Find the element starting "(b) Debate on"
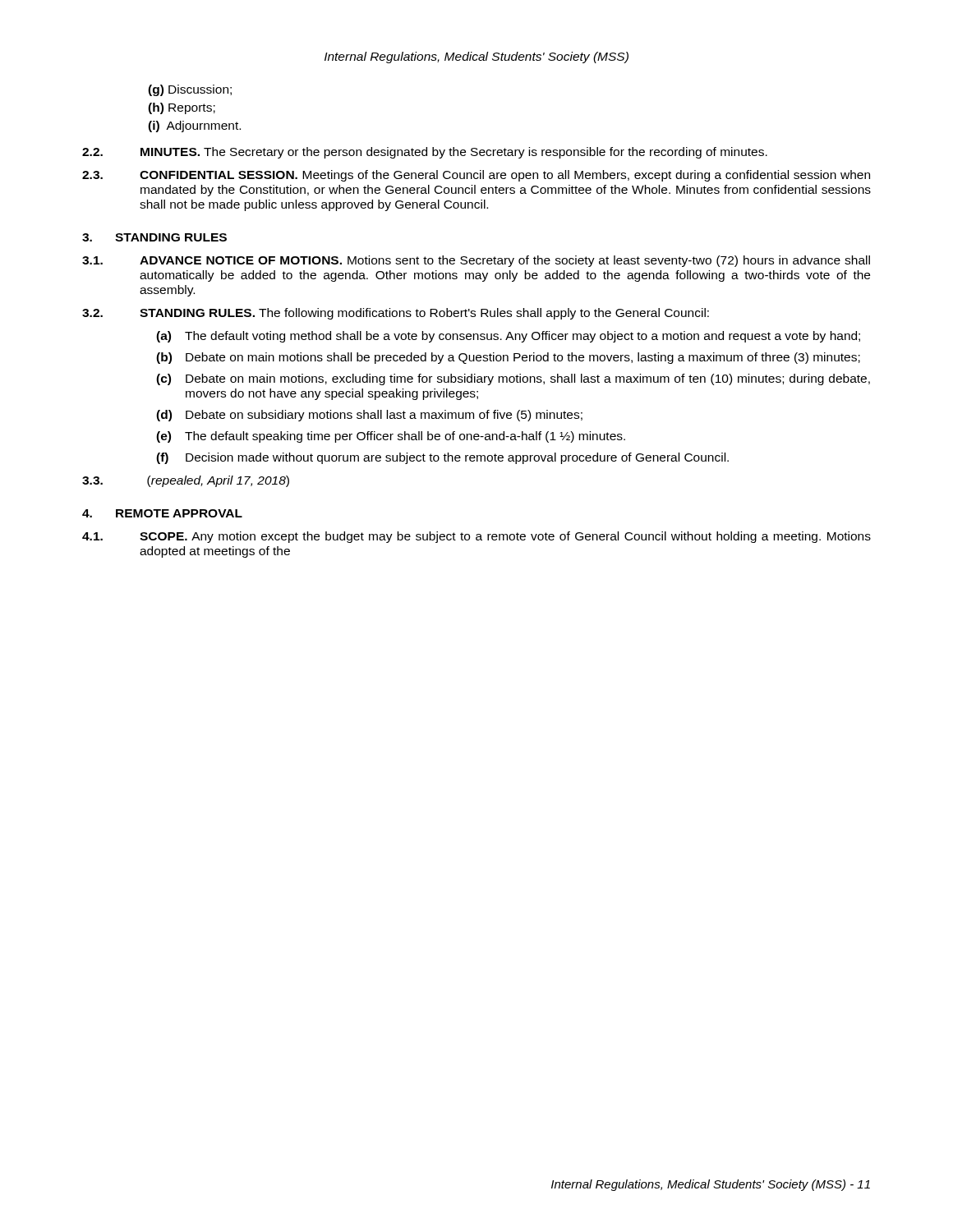The width and height of the screenshot is (953, 1232). pos(513,357)
